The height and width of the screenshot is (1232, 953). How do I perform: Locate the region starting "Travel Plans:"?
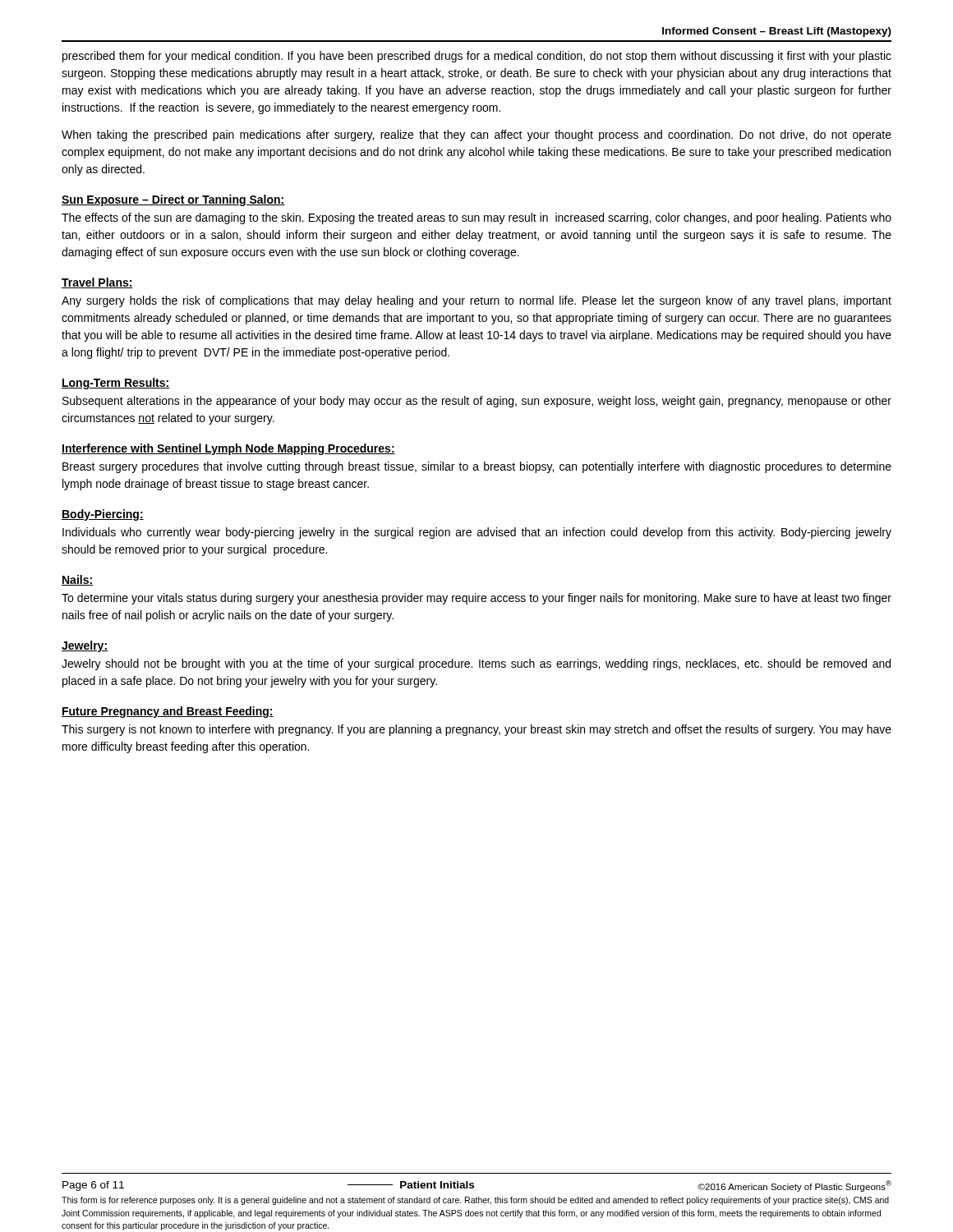click(97, 283)
